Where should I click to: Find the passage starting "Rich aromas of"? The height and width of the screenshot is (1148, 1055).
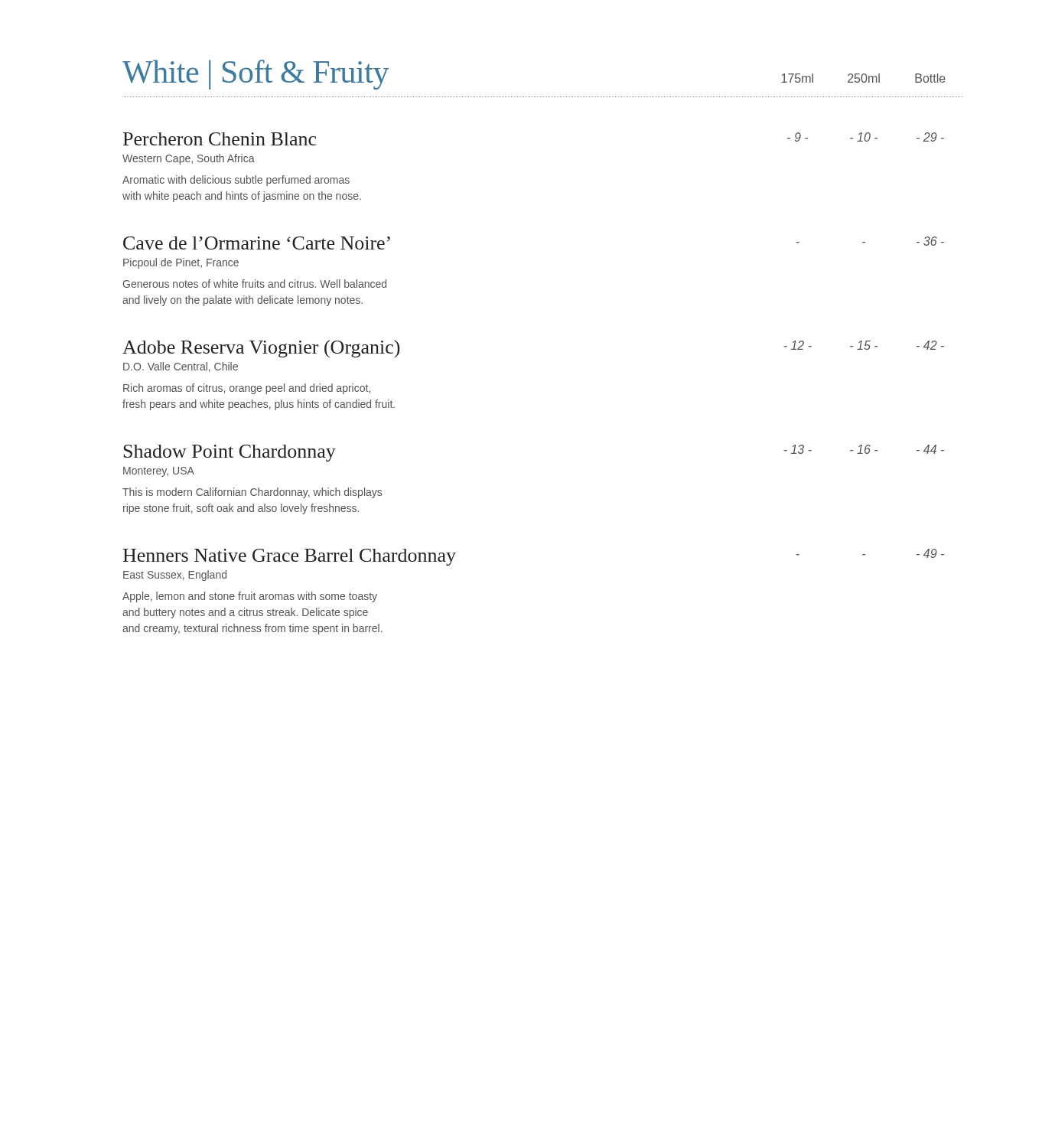pyautogui.click(x=259, y=396)
